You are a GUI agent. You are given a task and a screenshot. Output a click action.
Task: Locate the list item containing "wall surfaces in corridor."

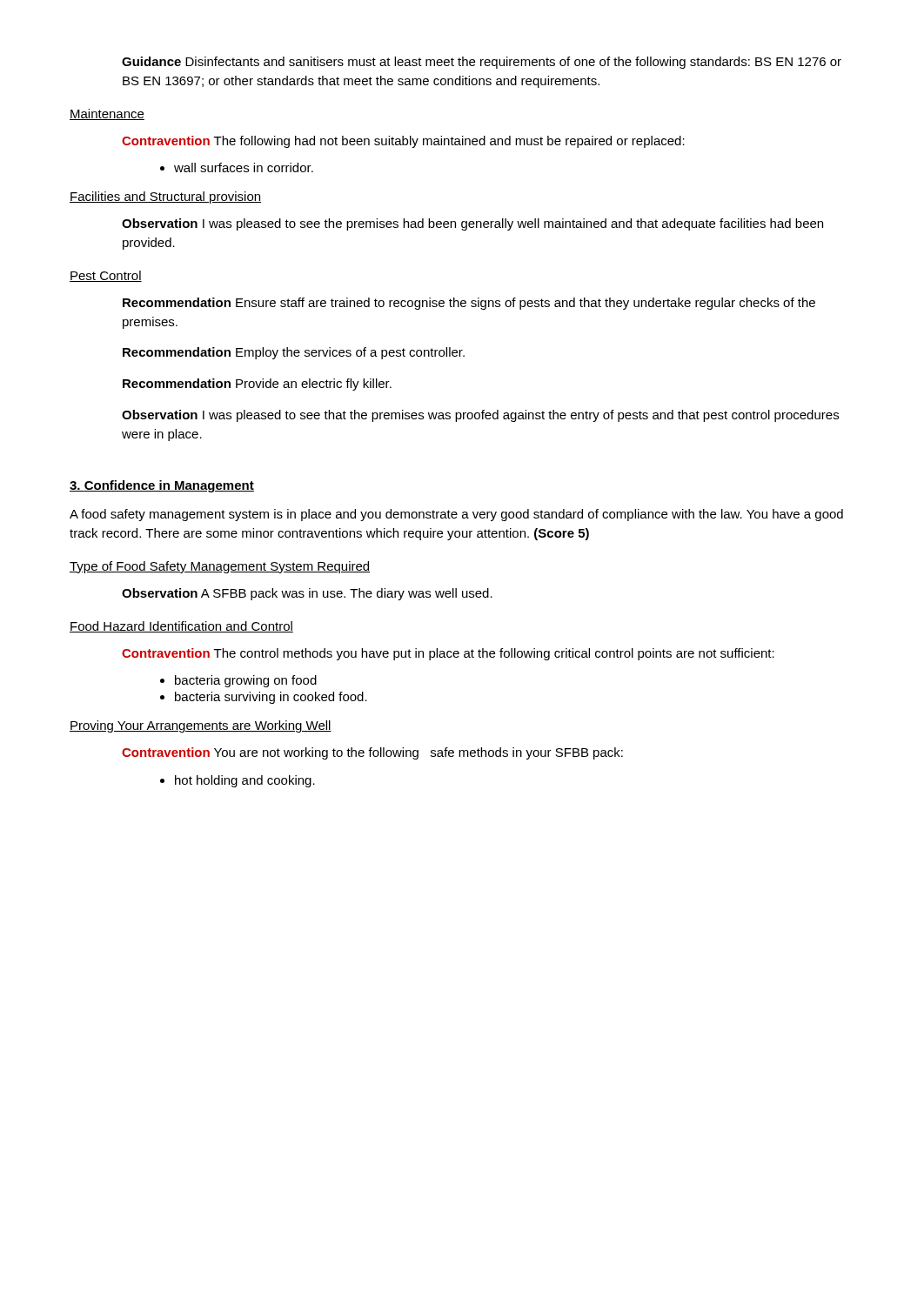pos(237,167)
